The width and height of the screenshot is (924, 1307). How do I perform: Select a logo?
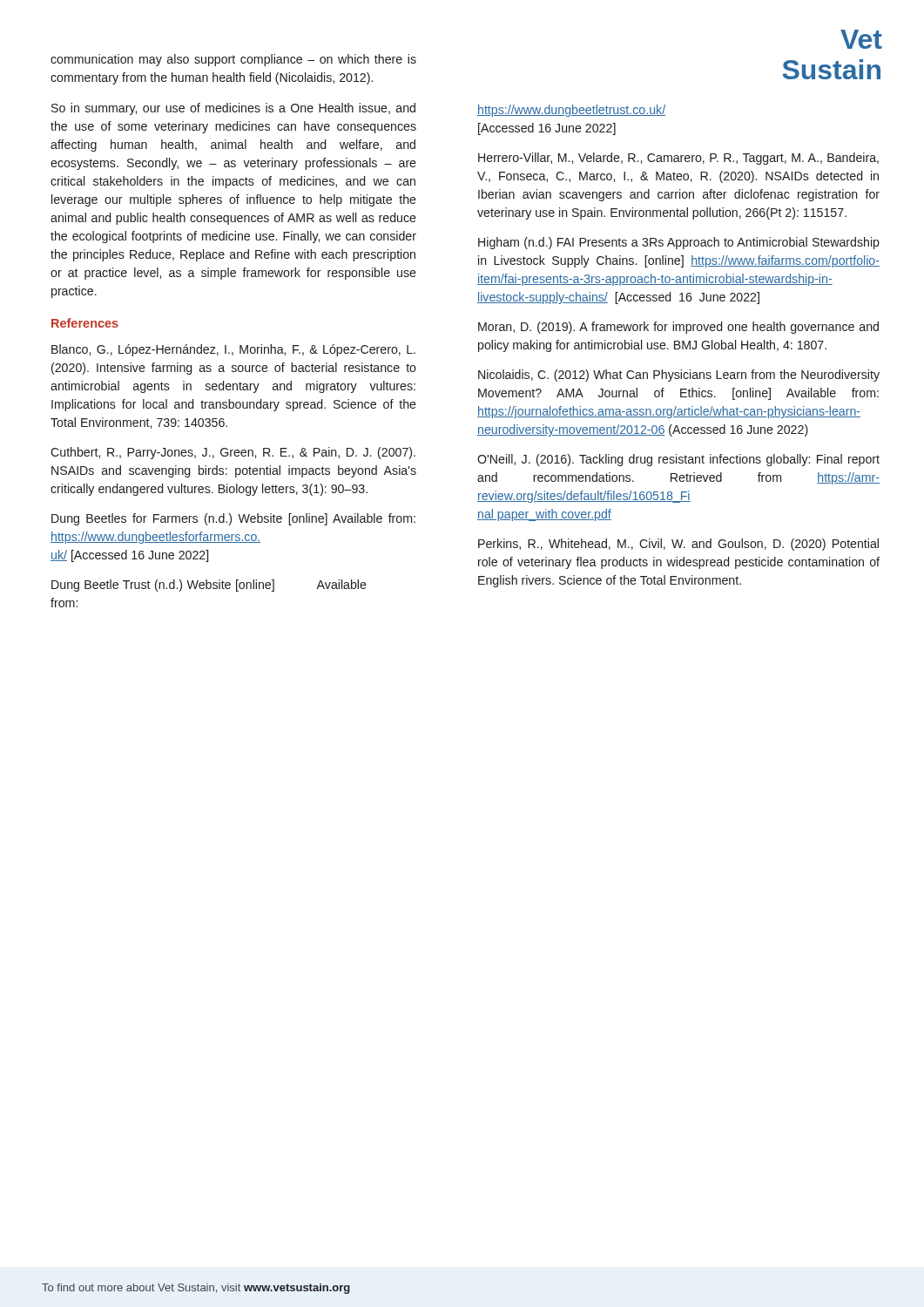(832, 55)
